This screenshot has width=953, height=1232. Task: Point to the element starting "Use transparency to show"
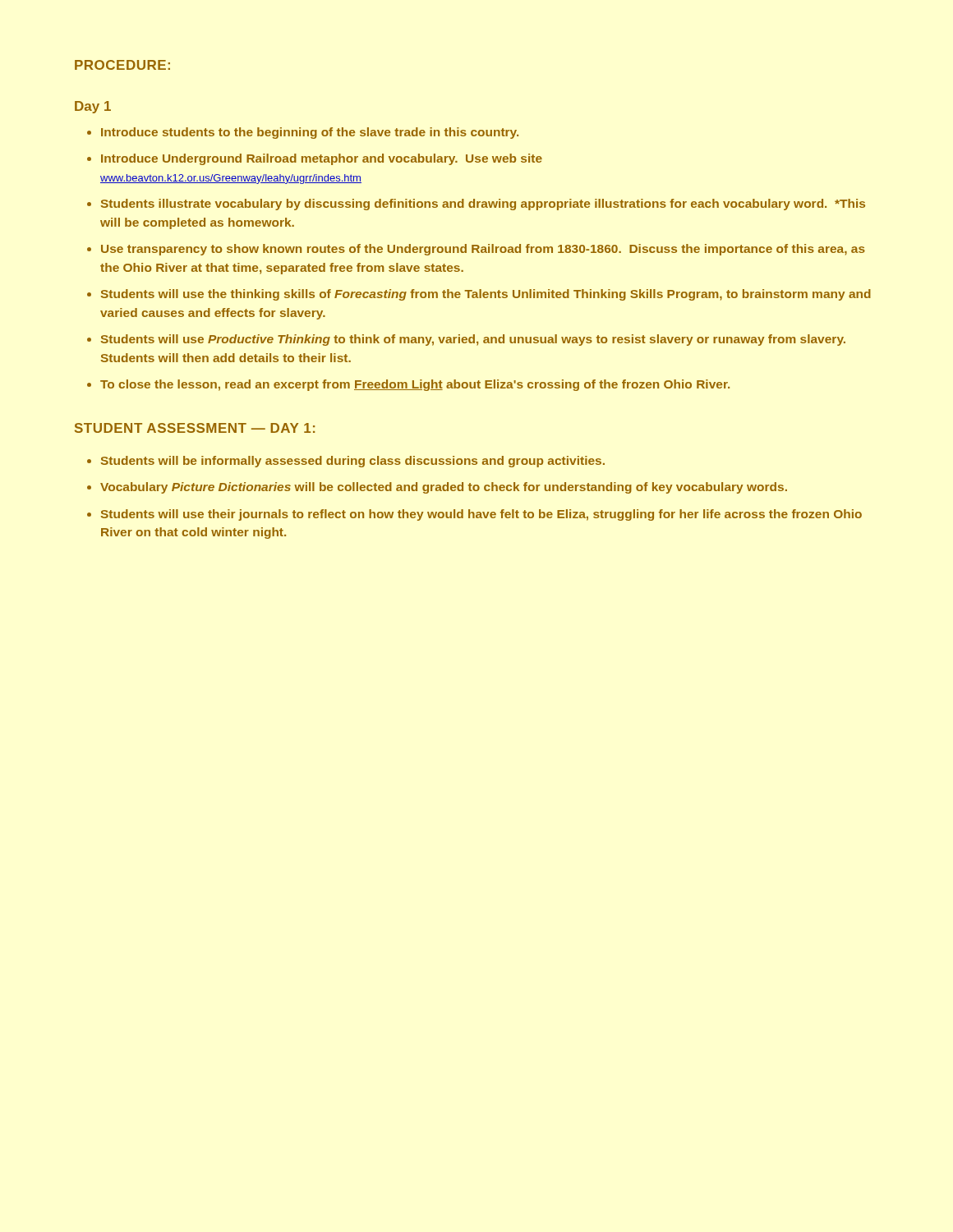click(483, 258)
